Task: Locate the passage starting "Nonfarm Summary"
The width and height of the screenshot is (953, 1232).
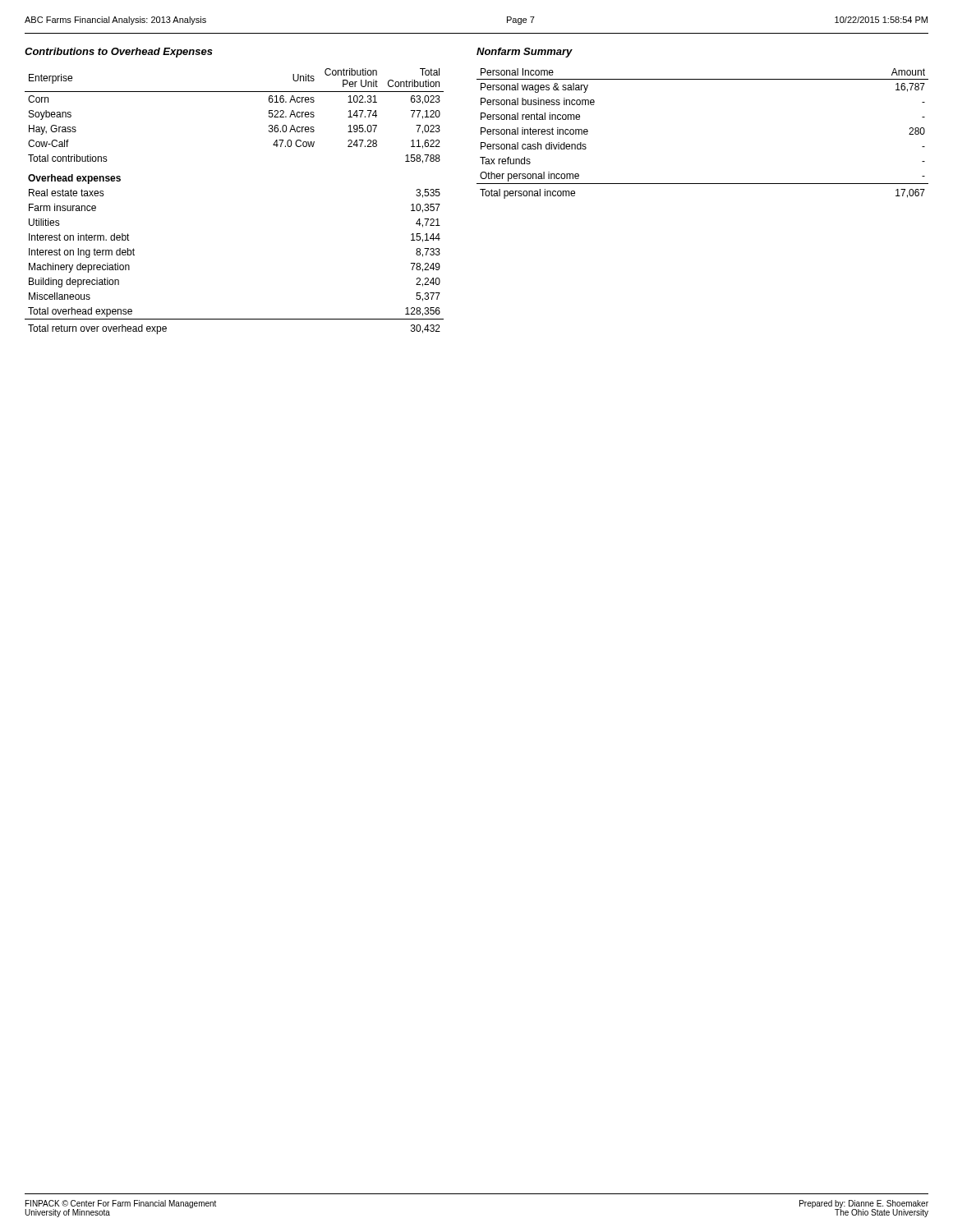Action: [524, 51]
